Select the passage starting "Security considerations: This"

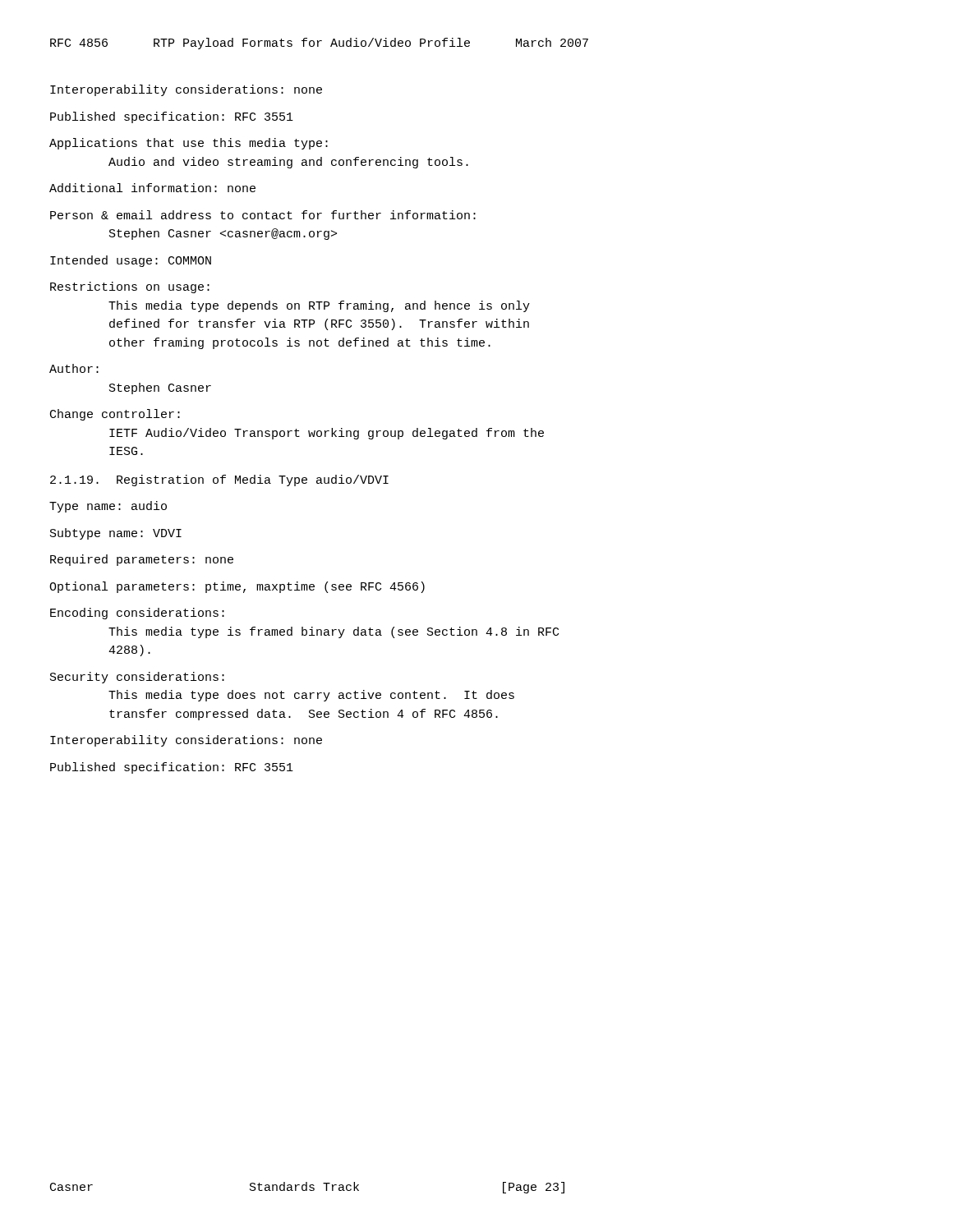coord(476,697)
